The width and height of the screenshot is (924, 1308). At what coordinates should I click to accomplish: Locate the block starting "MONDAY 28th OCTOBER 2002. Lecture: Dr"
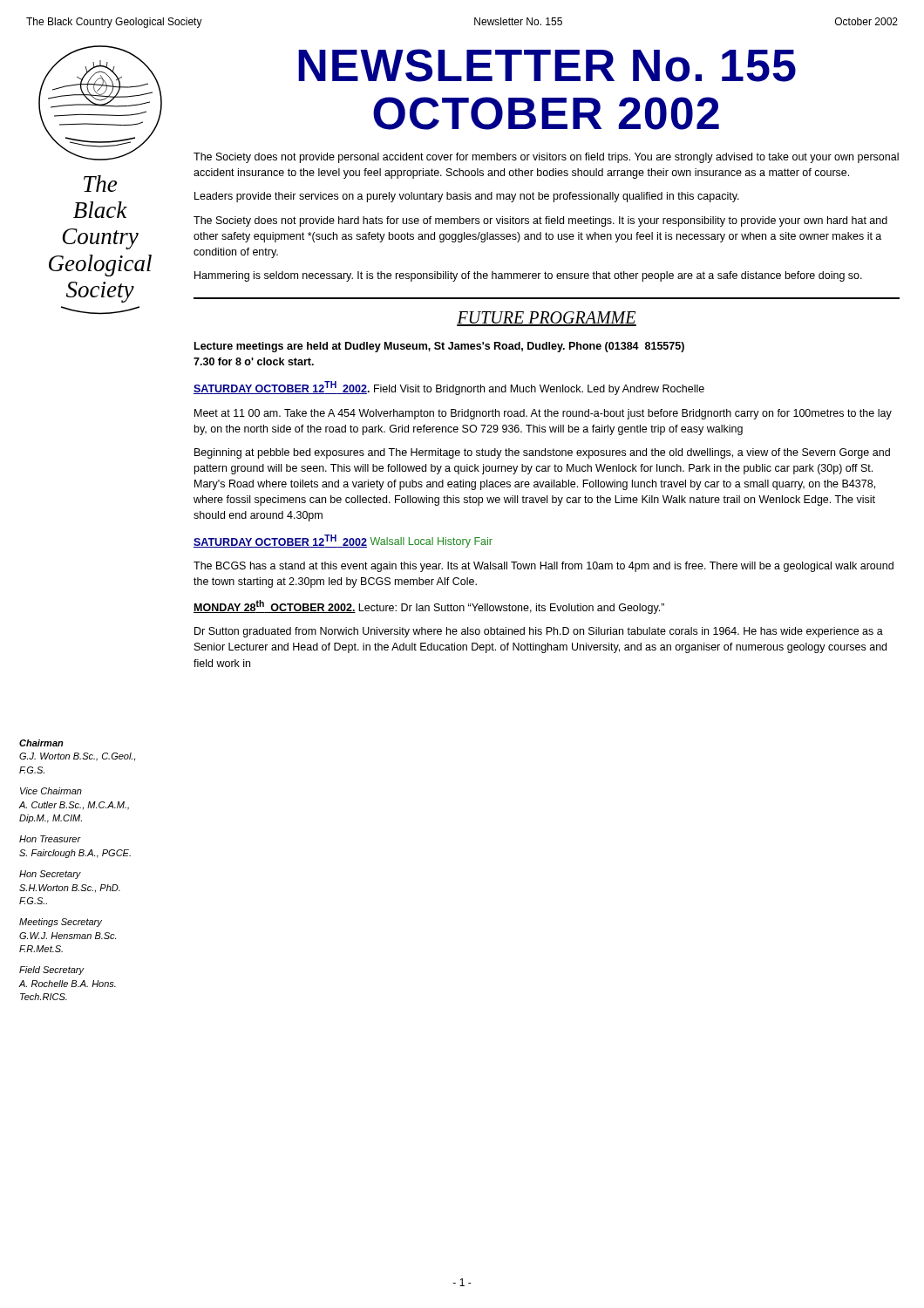click(429, 607)
